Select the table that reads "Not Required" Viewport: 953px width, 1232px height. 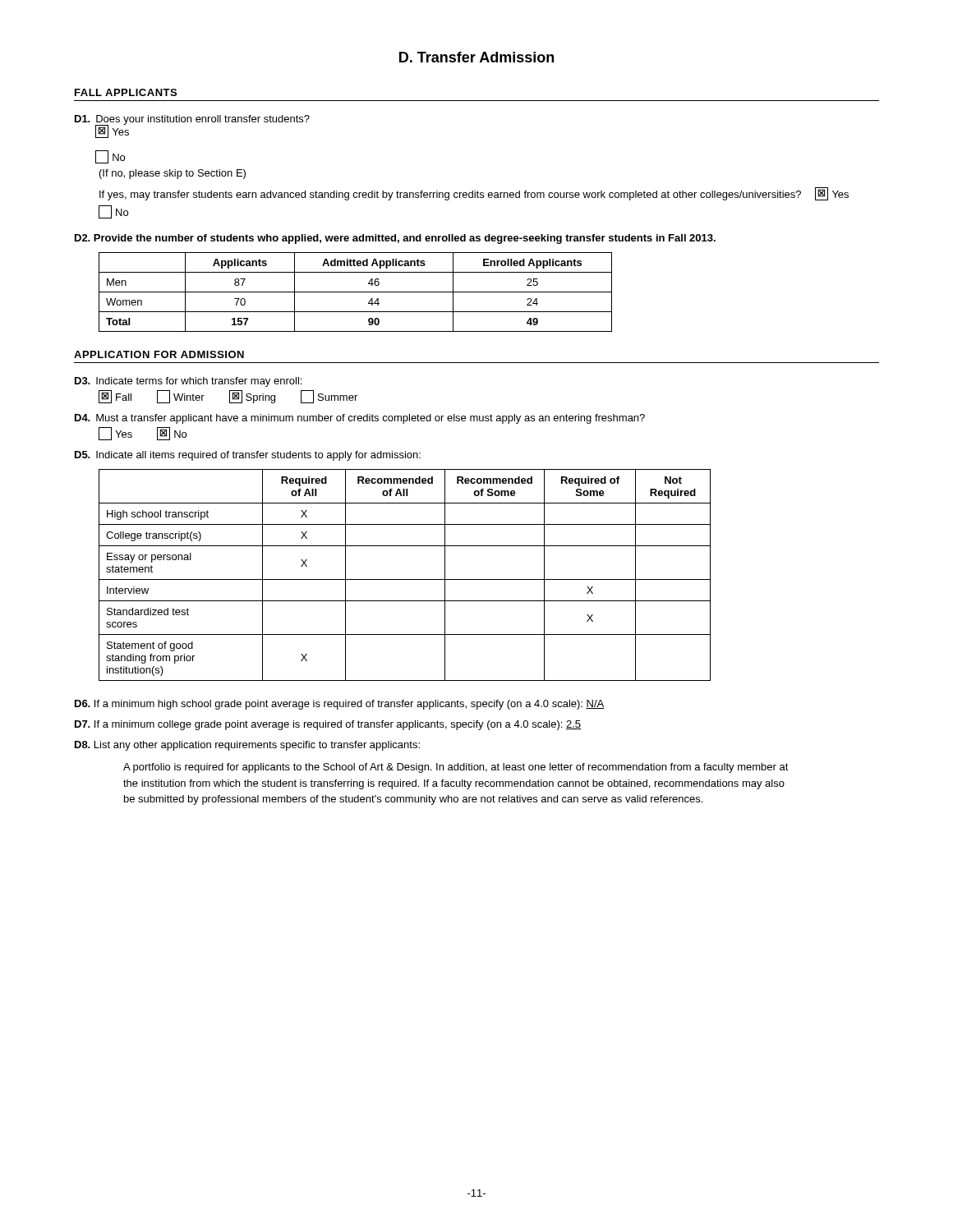(476, 575)
